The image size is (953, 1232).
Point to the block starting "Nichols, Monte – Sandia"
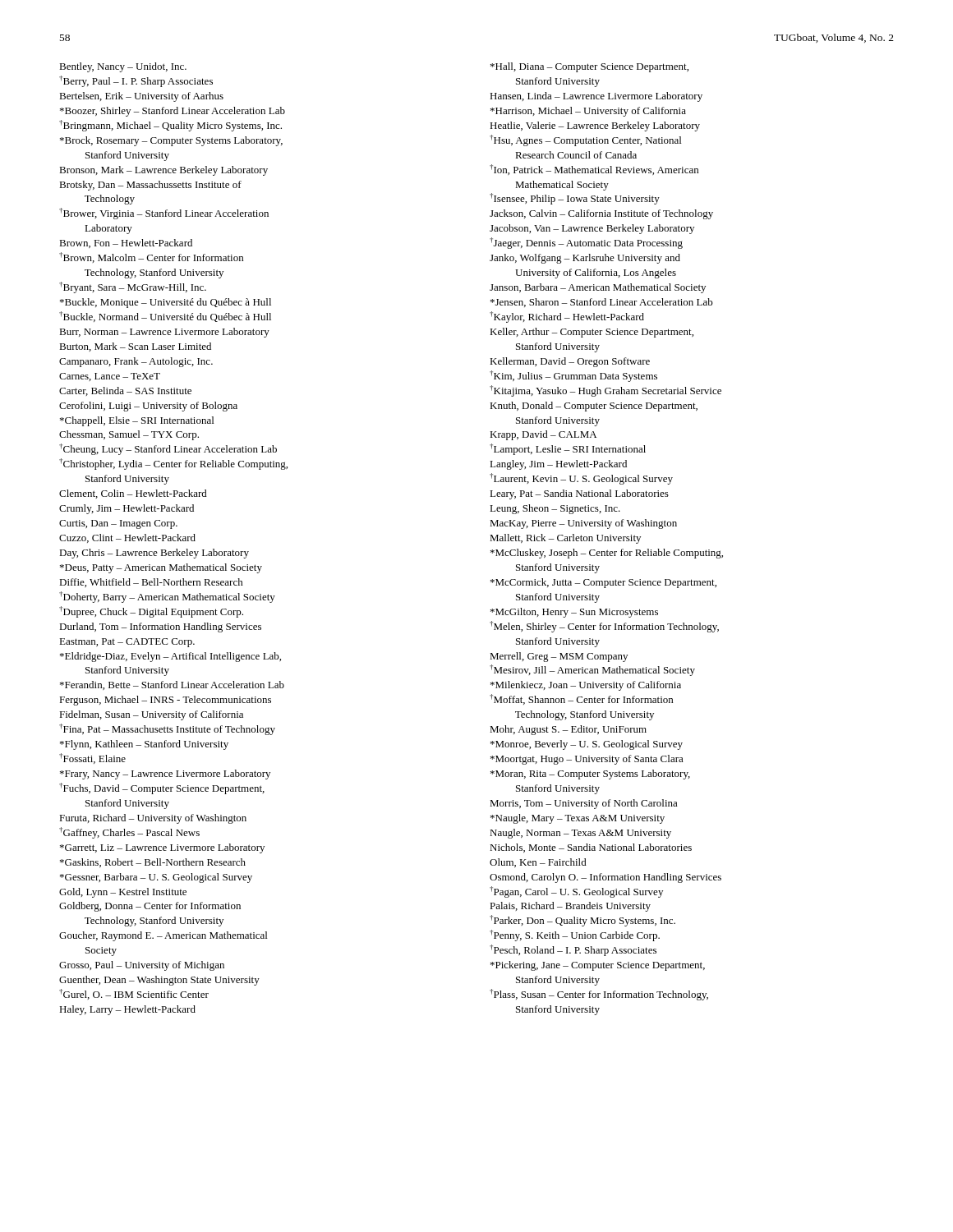click(692, 847)
